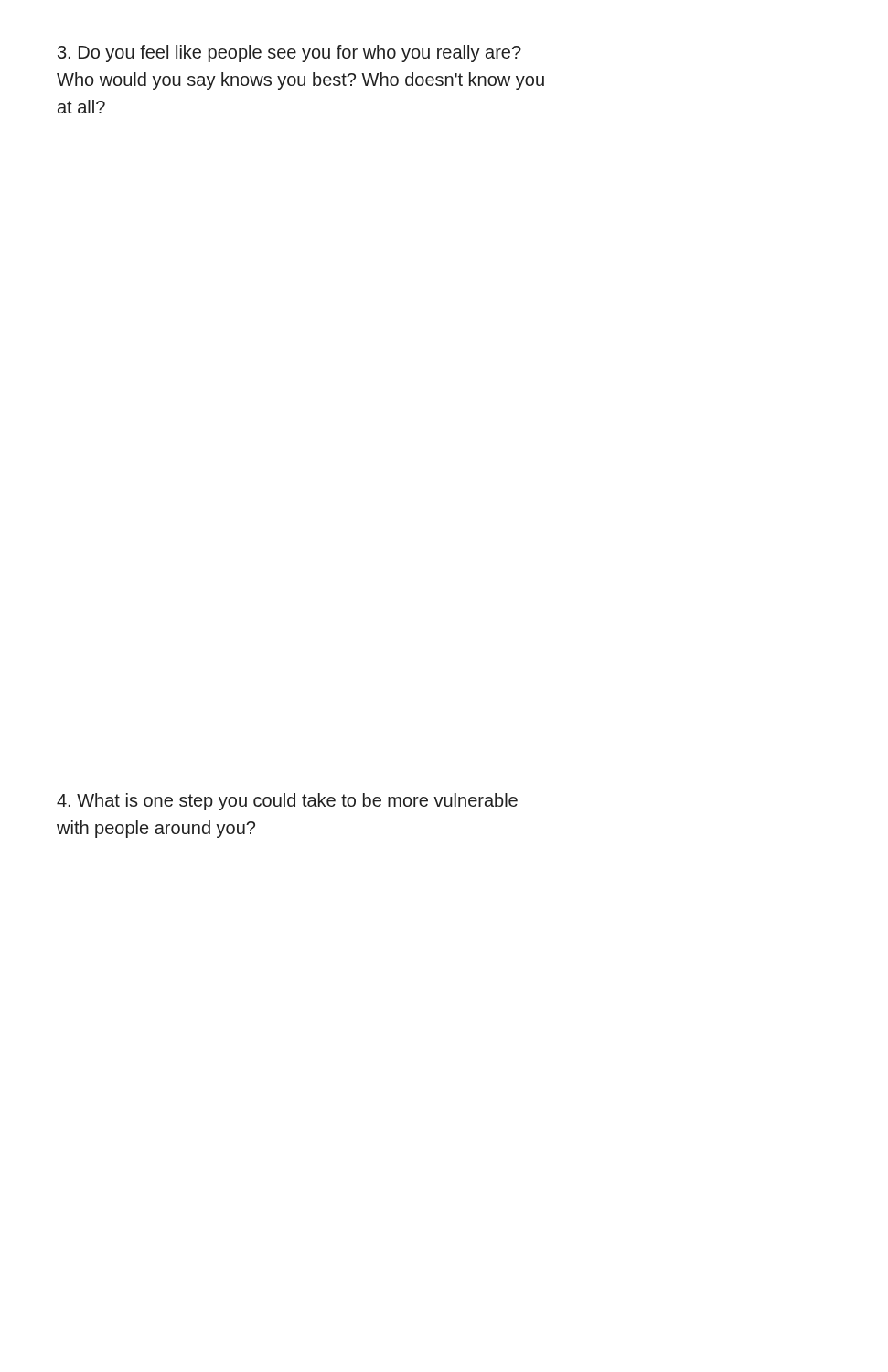Navigate to the block starting "What is one step you could"
Viewport: 888px width, 1372px height.
288,814
